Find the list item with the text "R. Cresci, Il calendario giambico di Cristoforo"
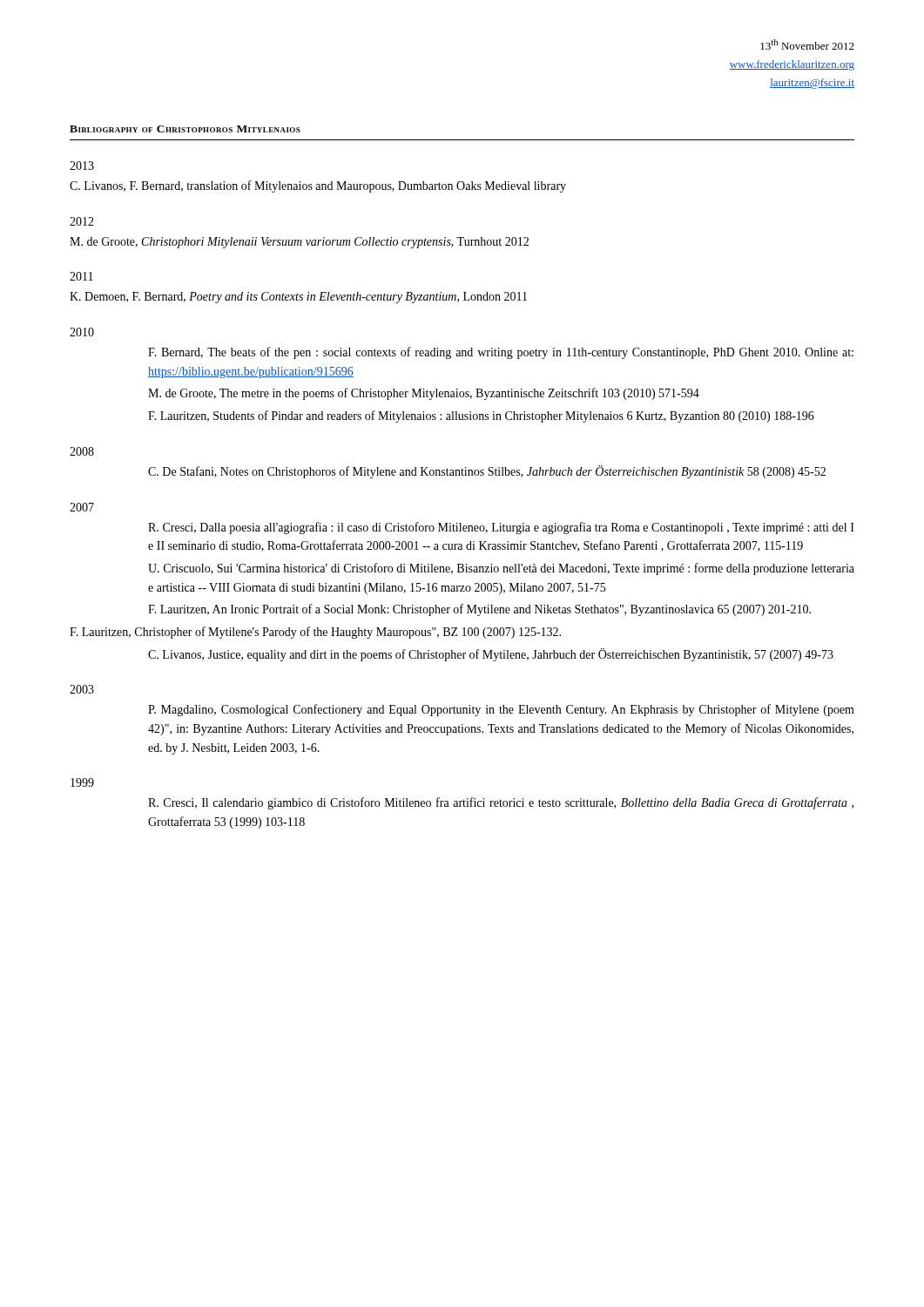Image resolution: width=924 pixels, height=1307 pixels. [501, 813]
